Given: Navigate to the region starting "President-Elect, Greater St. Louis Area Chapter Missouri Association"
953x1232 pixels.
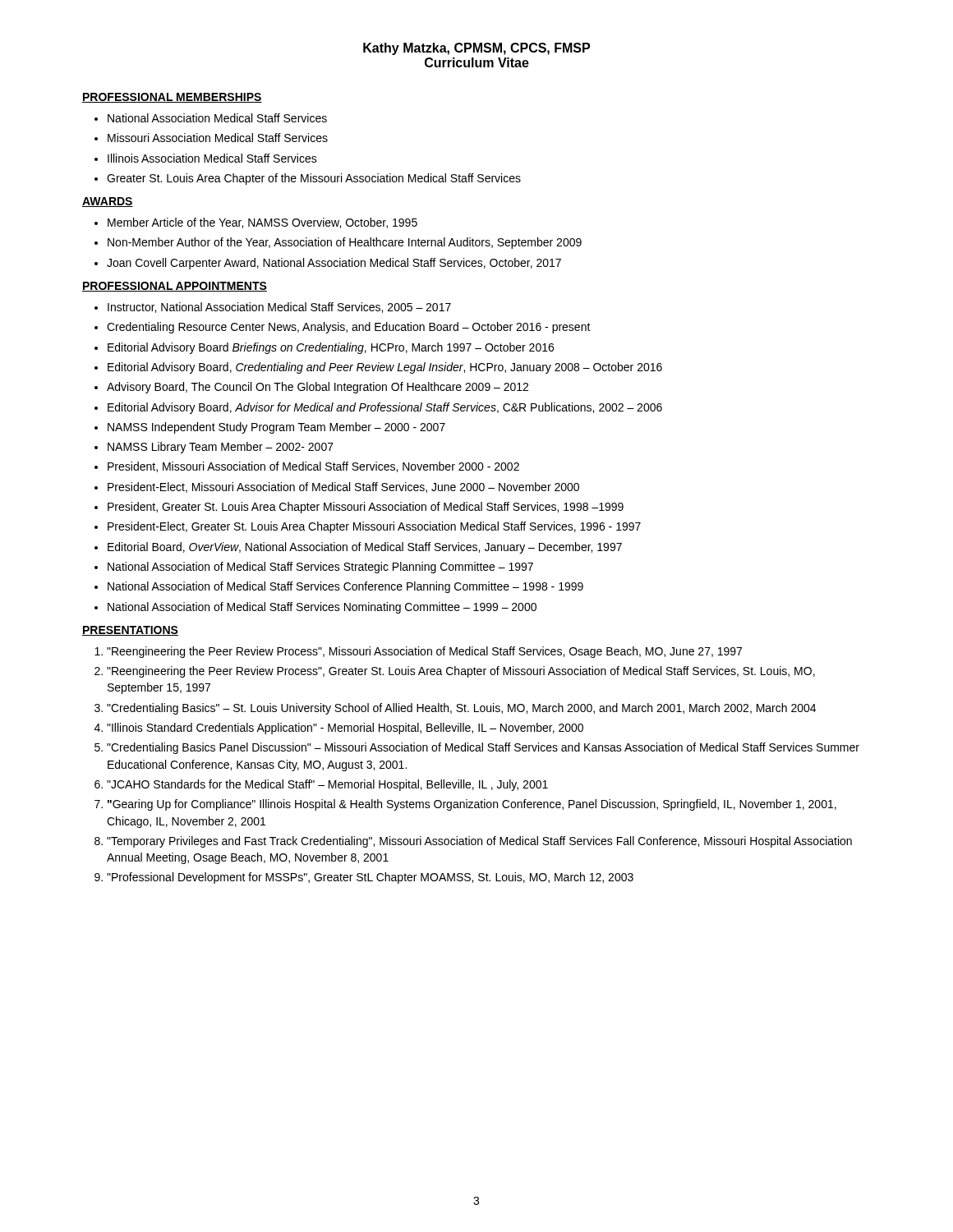Looking at the screenshot, I should [374, 527].
